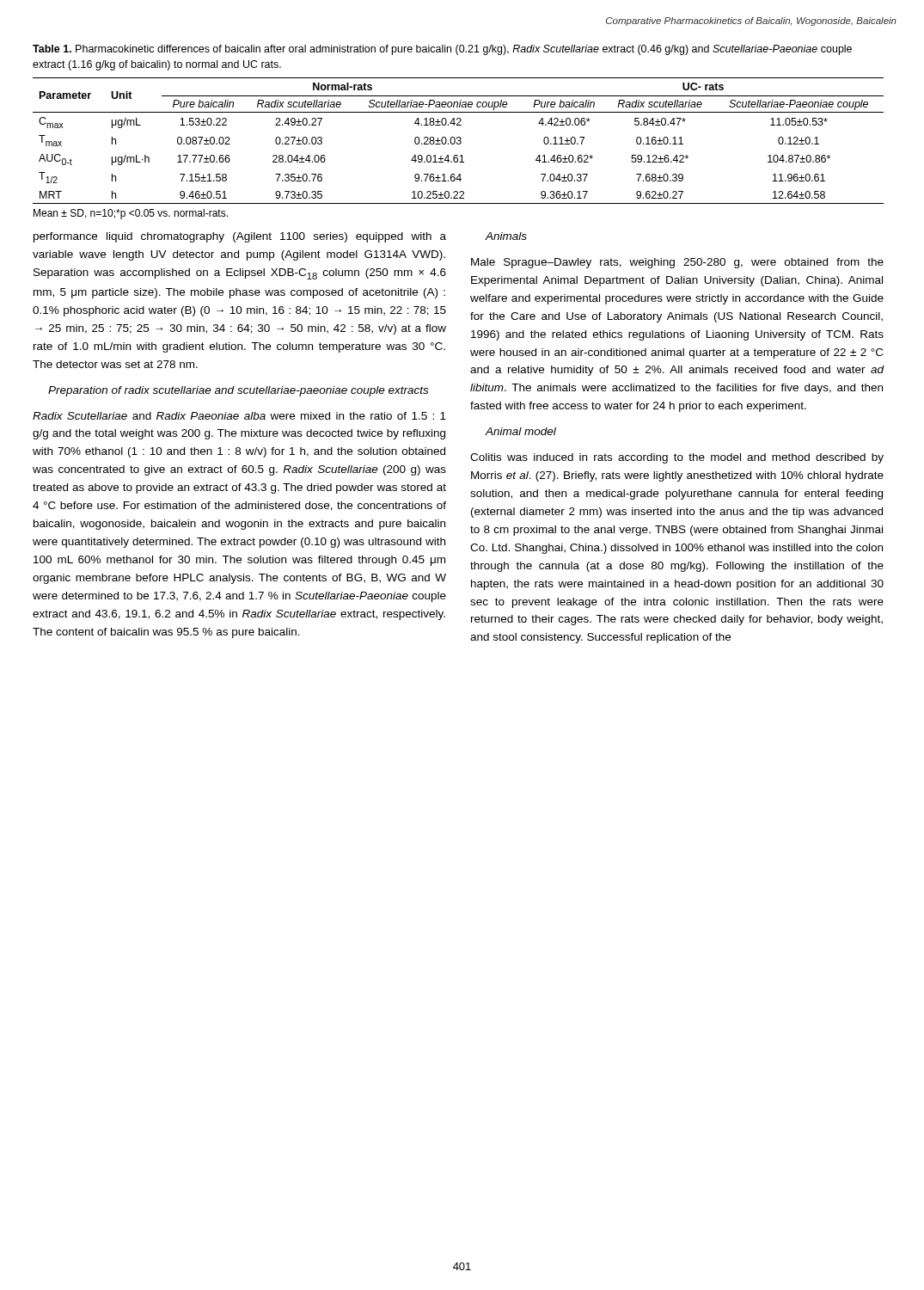Image resolution: width=924 pixels, height=1290 pixels.
Task: Point to the block starting "Colitis was induced in rats according to the"
Action: point(677,548)
